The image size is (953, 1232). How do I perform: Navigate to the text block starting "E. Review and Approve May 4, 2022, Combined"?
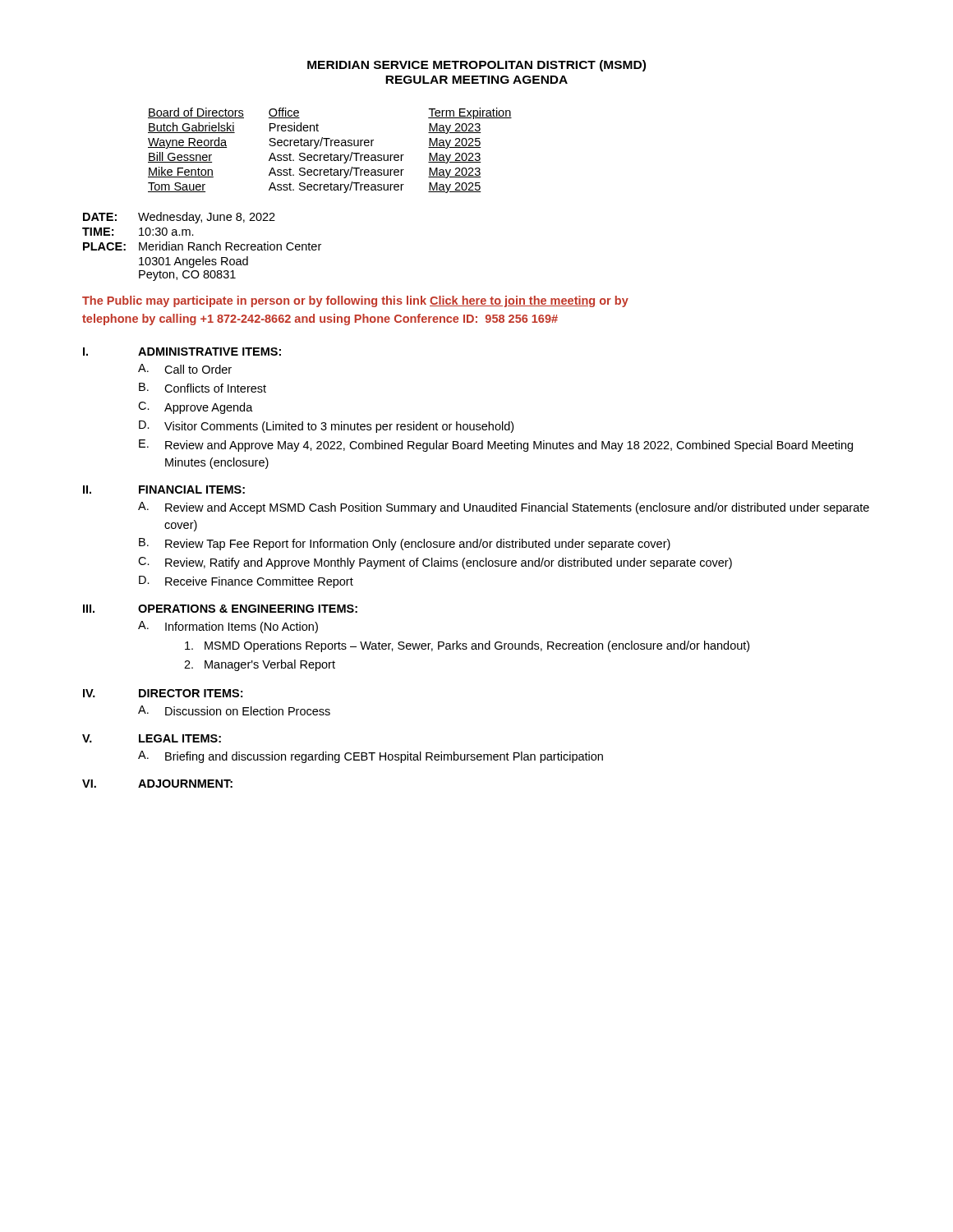pyautogui.click(x=504, y=454)
